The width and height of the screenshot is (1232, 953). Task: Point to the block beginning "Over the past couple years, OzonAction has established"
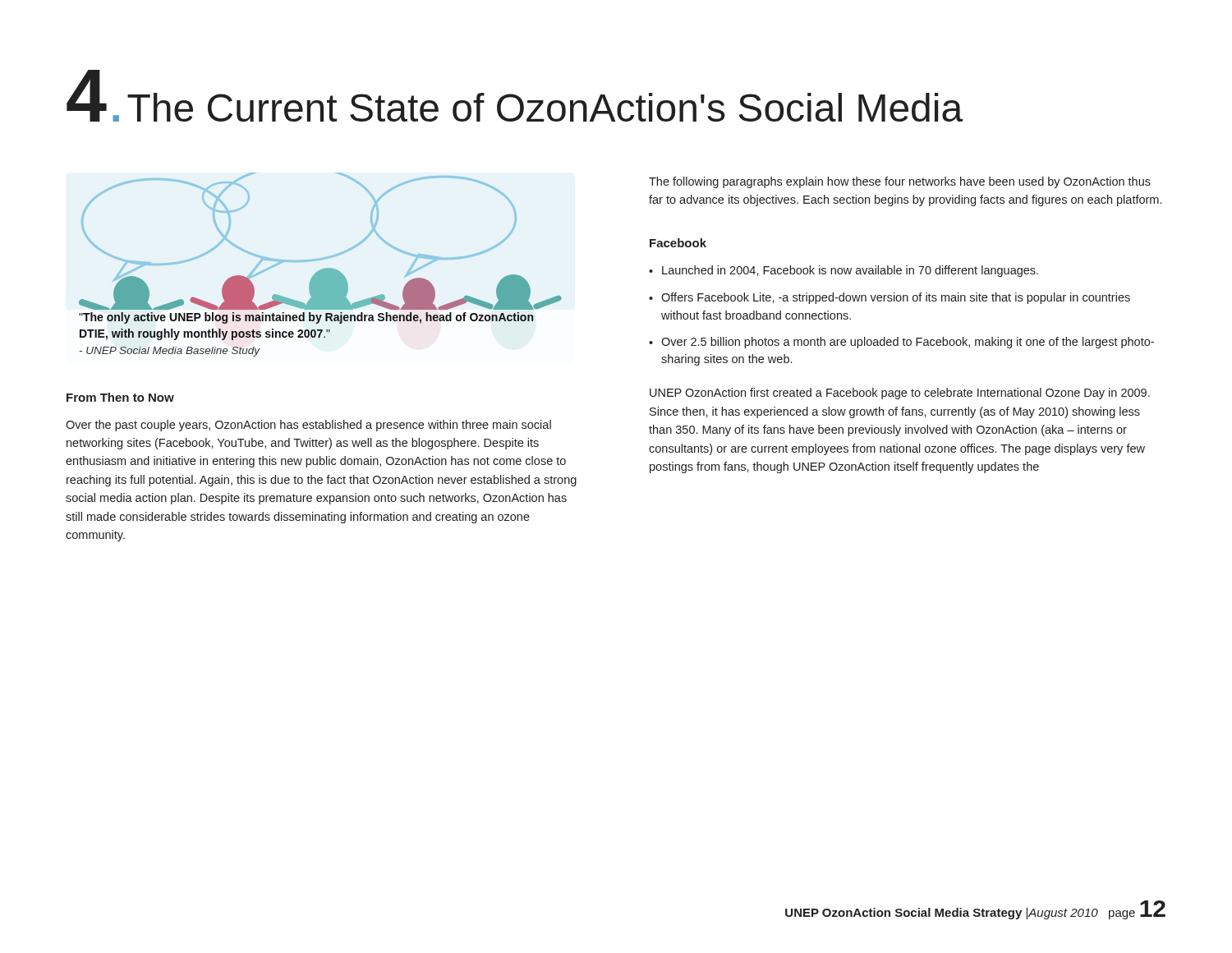(x=321, y=480)
